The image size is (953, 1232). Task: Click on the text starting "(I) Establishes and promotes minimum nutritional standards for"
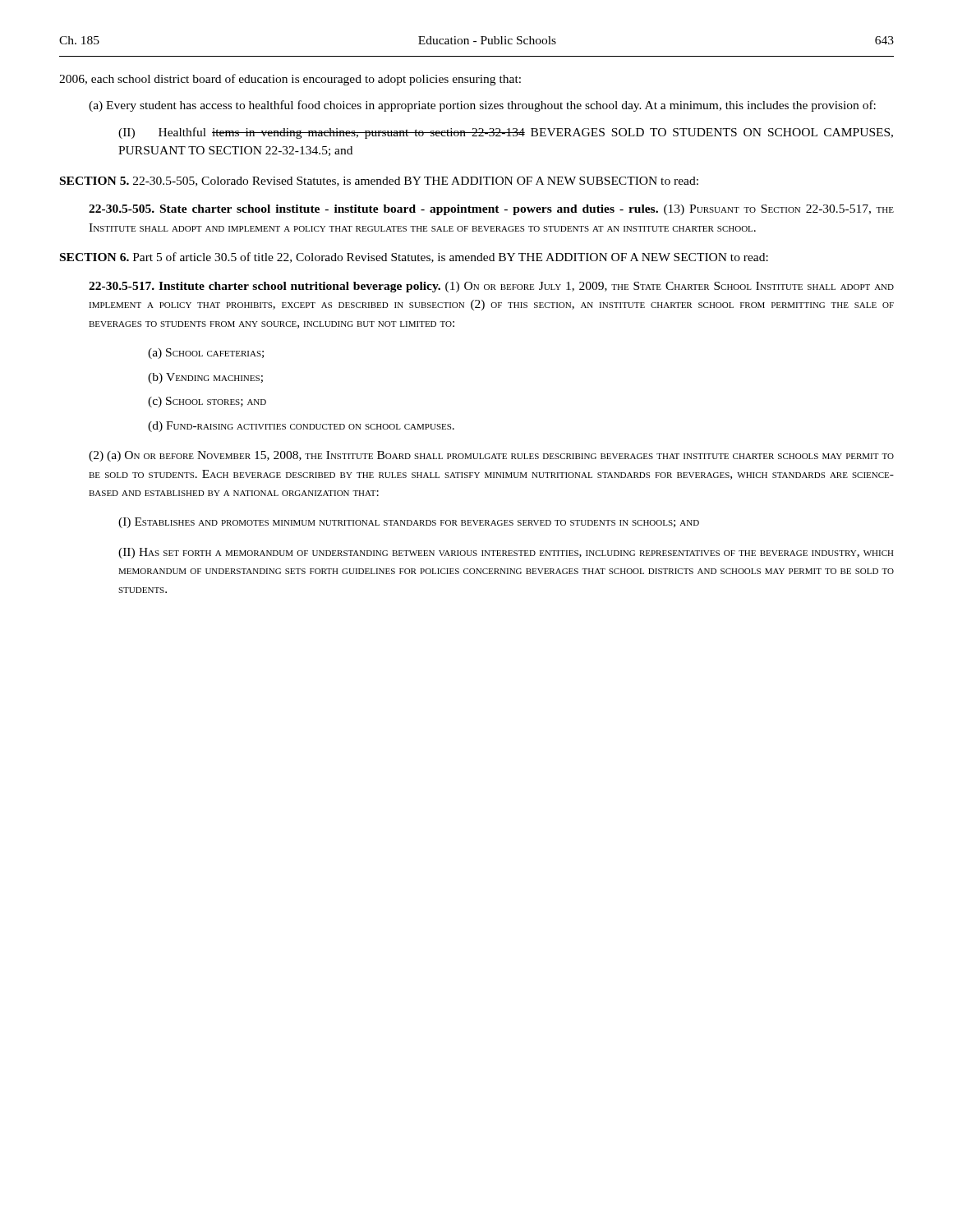[x=409, y=522]
